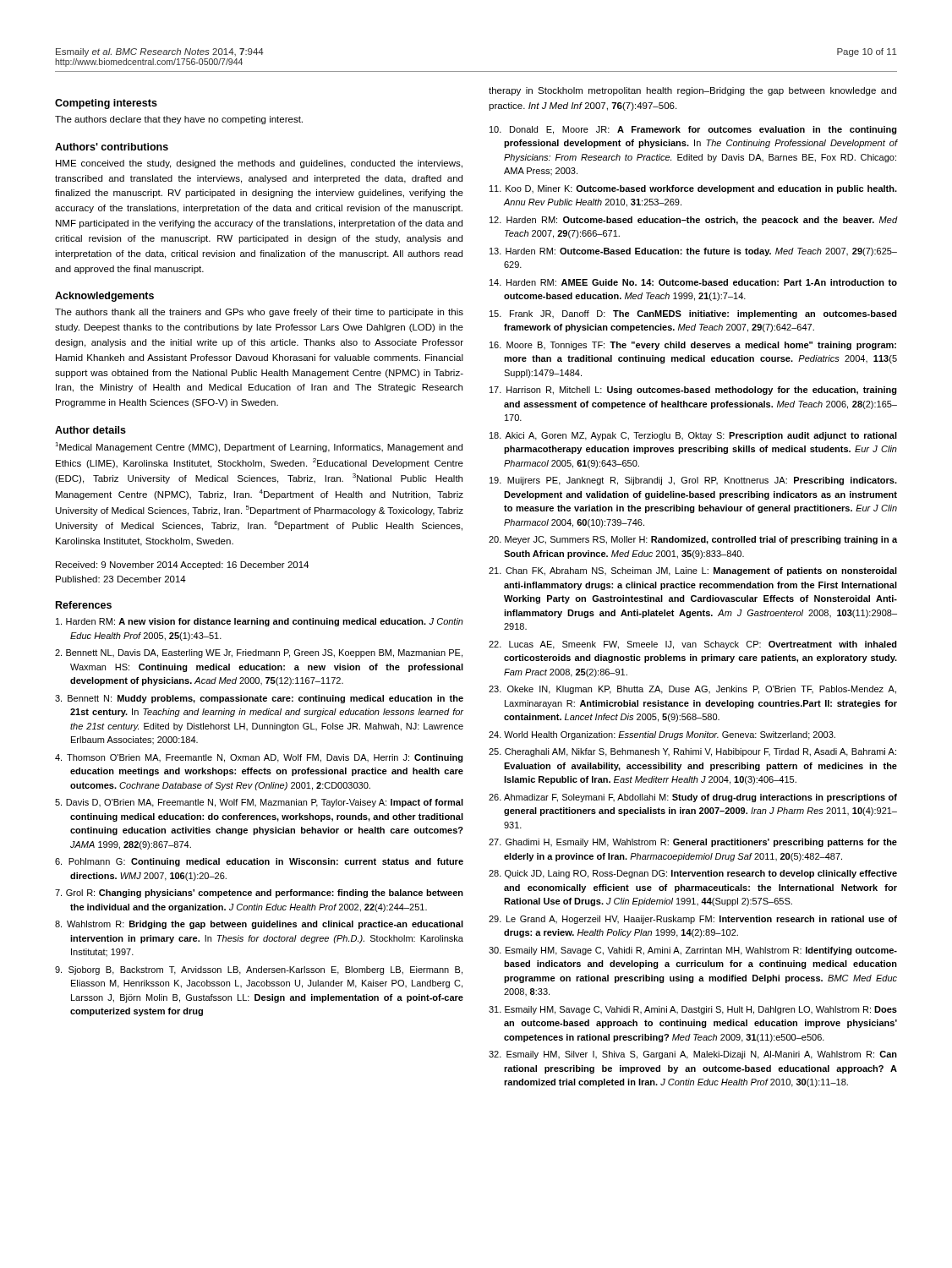
Task: Find the text block with the text "The authors declare that they have no"
Action: (x=179, y=119)
